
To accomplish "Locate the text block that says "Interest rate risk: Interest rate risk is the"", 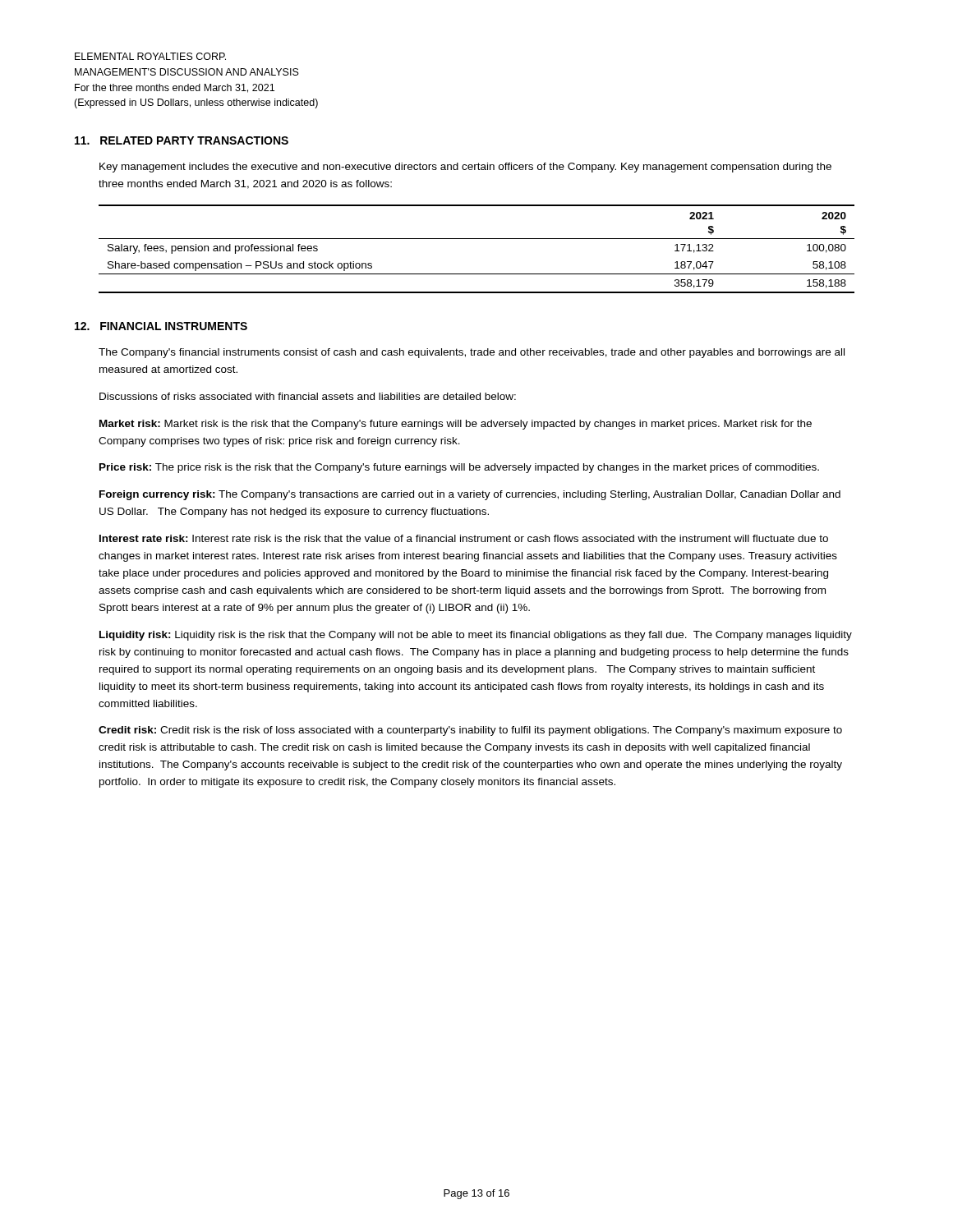I will (468, 573).
